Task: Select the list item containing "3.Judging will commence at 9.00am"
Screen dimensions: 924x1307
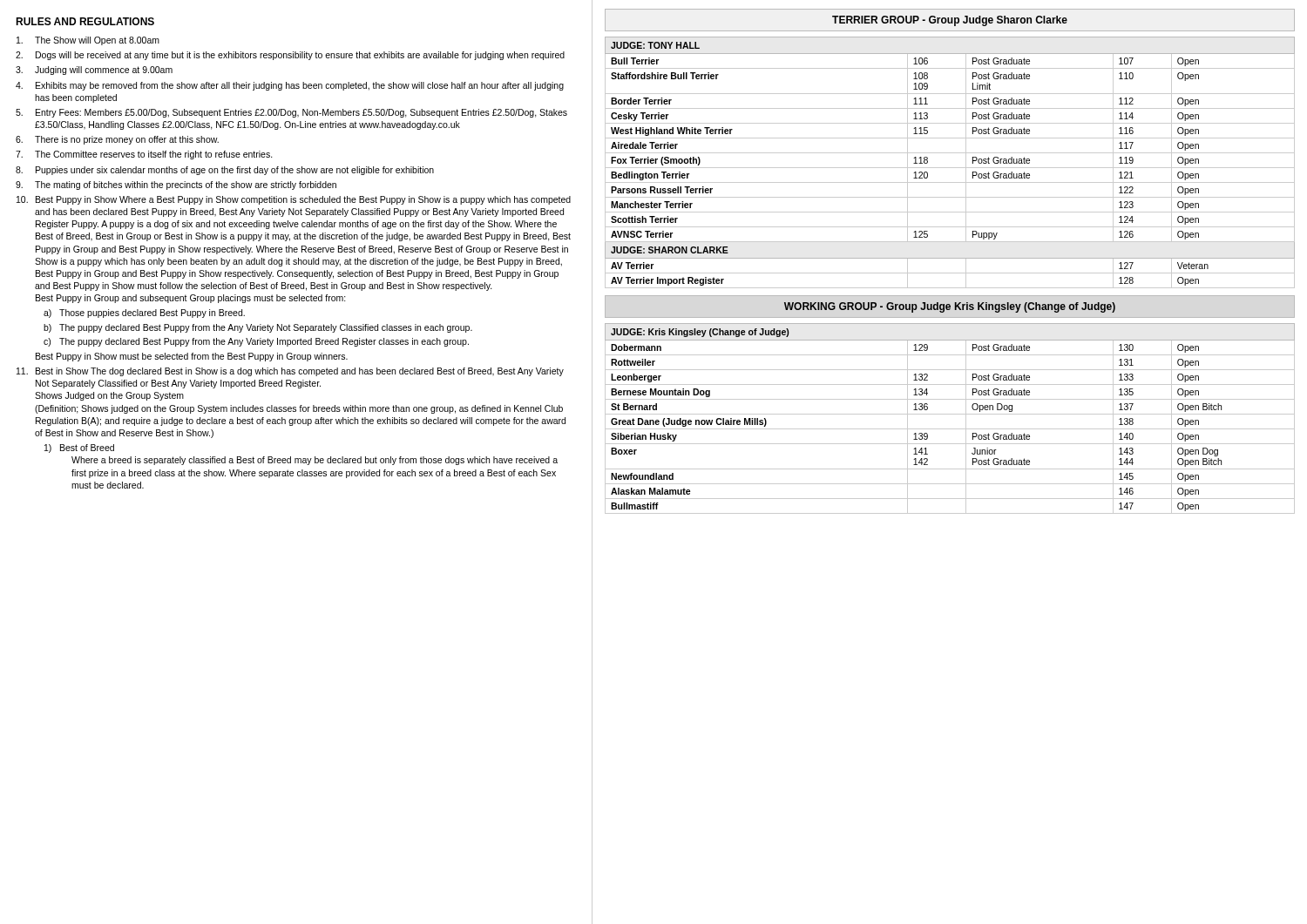Action: point(94,71)
